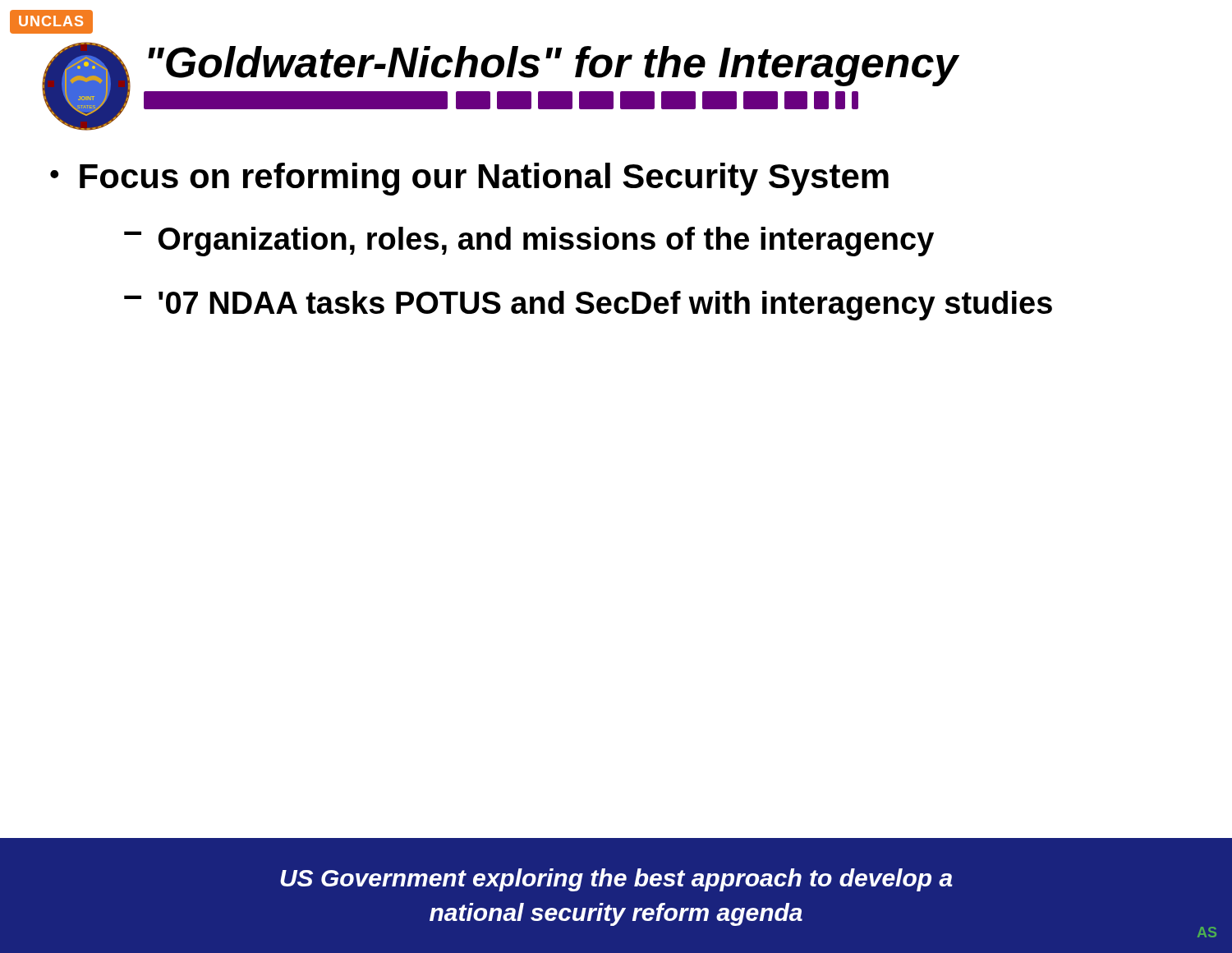
Task: Navigate to the region starting "– Organization, roles, and missions of the interagency"
Action: [529, 240]
